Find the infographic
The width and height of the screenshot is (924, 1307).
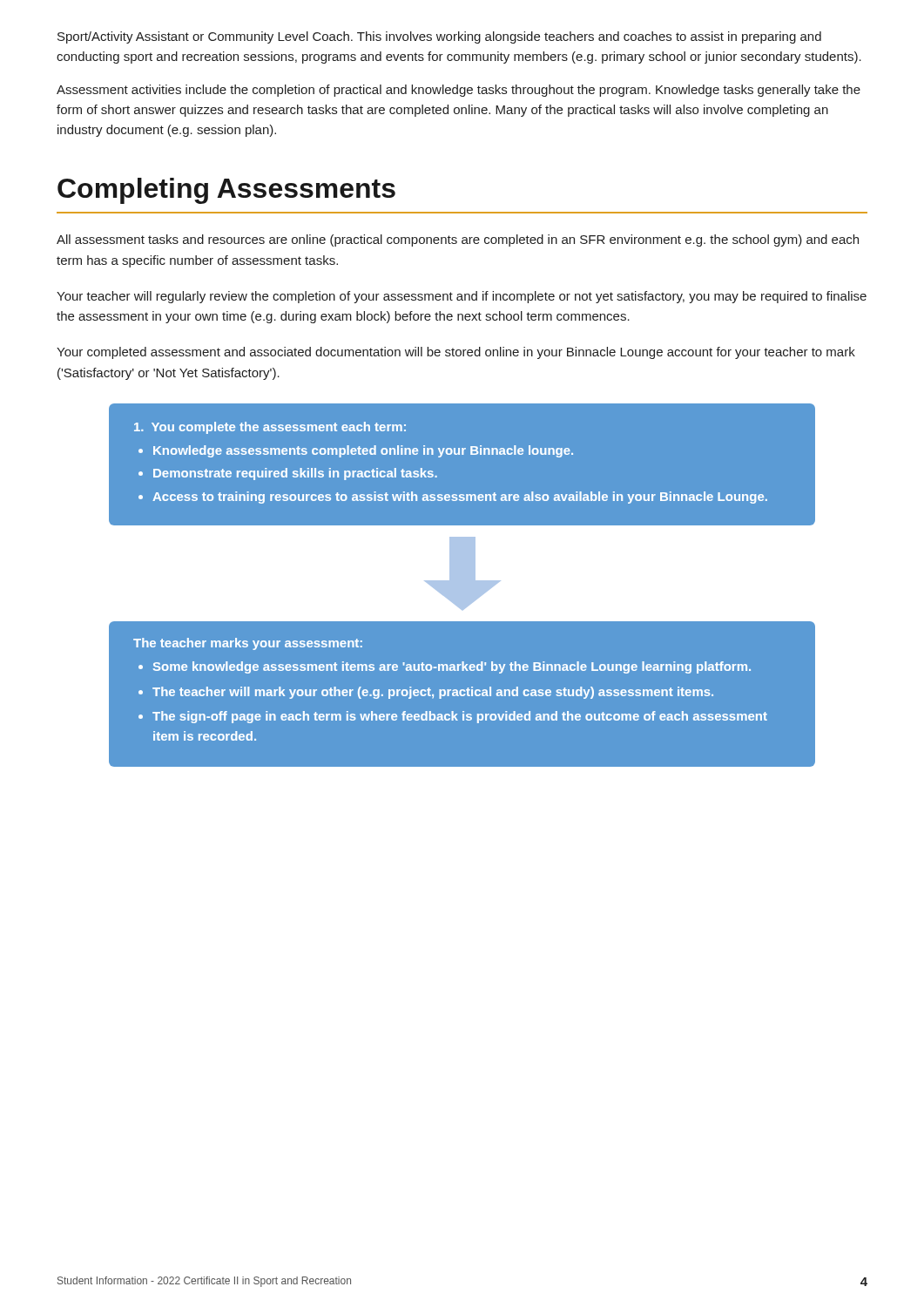coord(462,585)
